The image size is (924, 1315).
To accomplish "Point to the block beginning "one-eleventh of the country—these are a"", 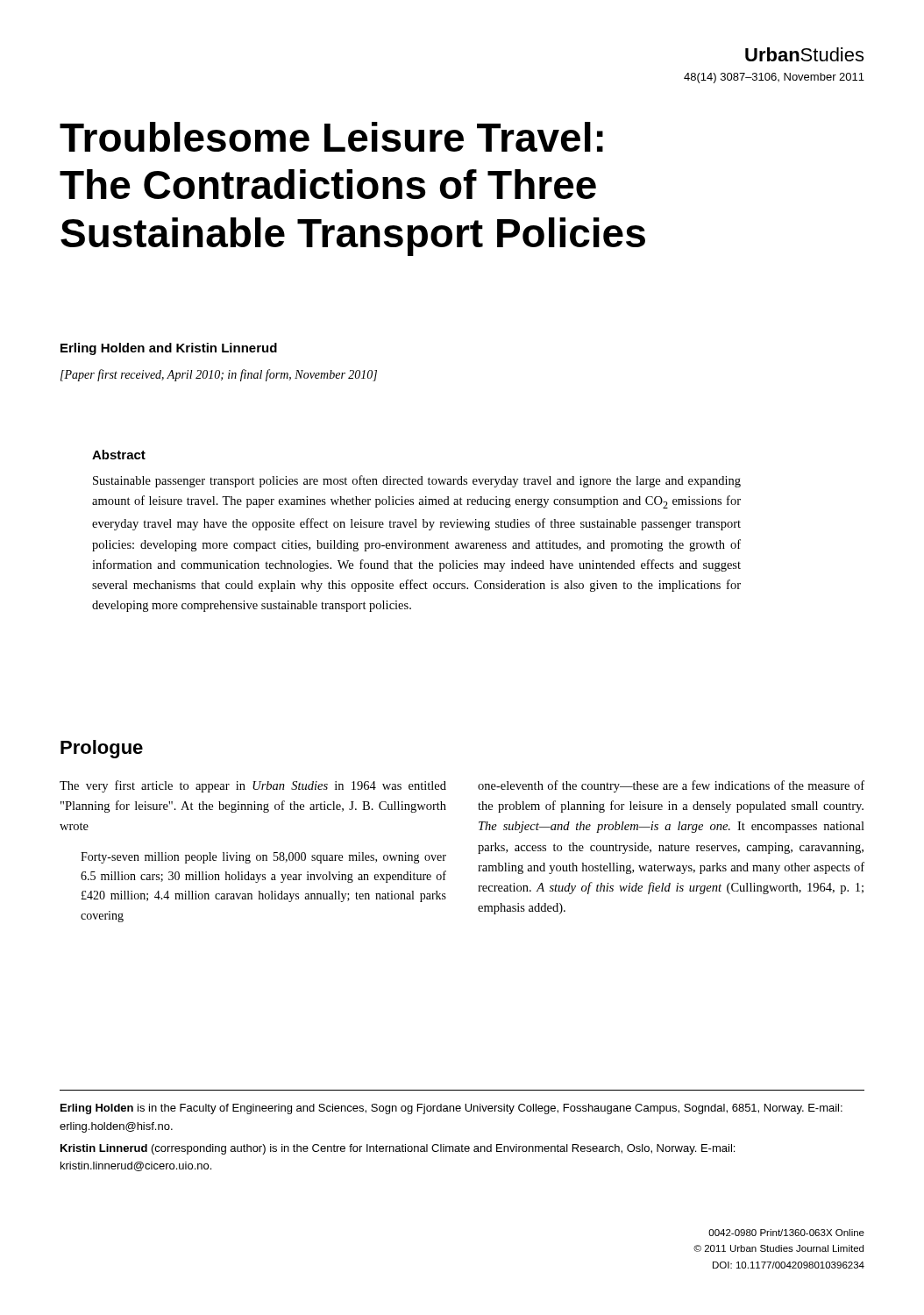I will pyautogui.click(x=671, y=846).
